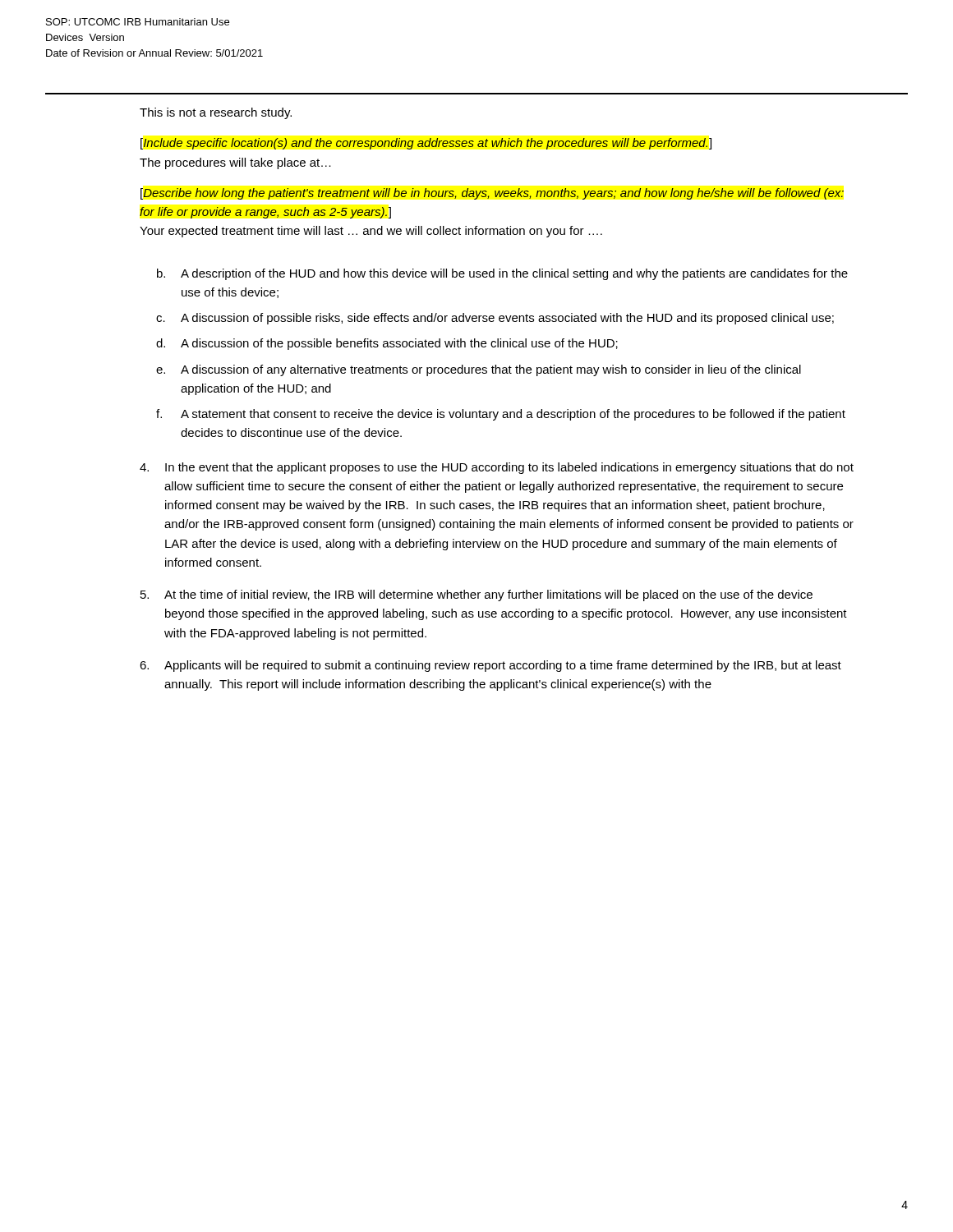Screen dimensions: 1232x953
Task: Navigate to the region starting "d. A discussion of the possible"
Action: click(387, 343)
